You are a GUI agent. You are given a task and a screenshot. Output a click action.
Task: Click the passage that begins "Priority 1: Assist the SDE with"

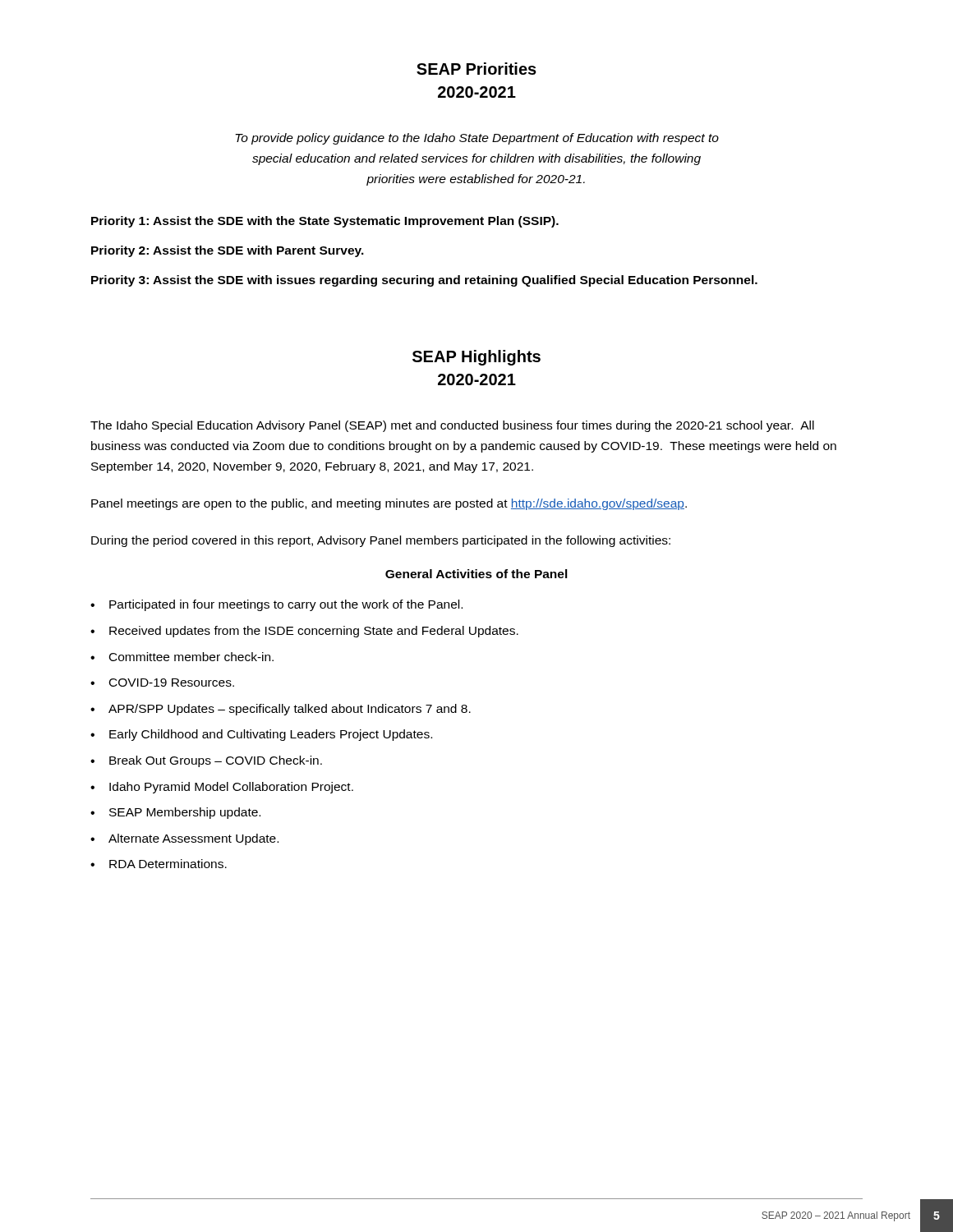tap(325, 221)
